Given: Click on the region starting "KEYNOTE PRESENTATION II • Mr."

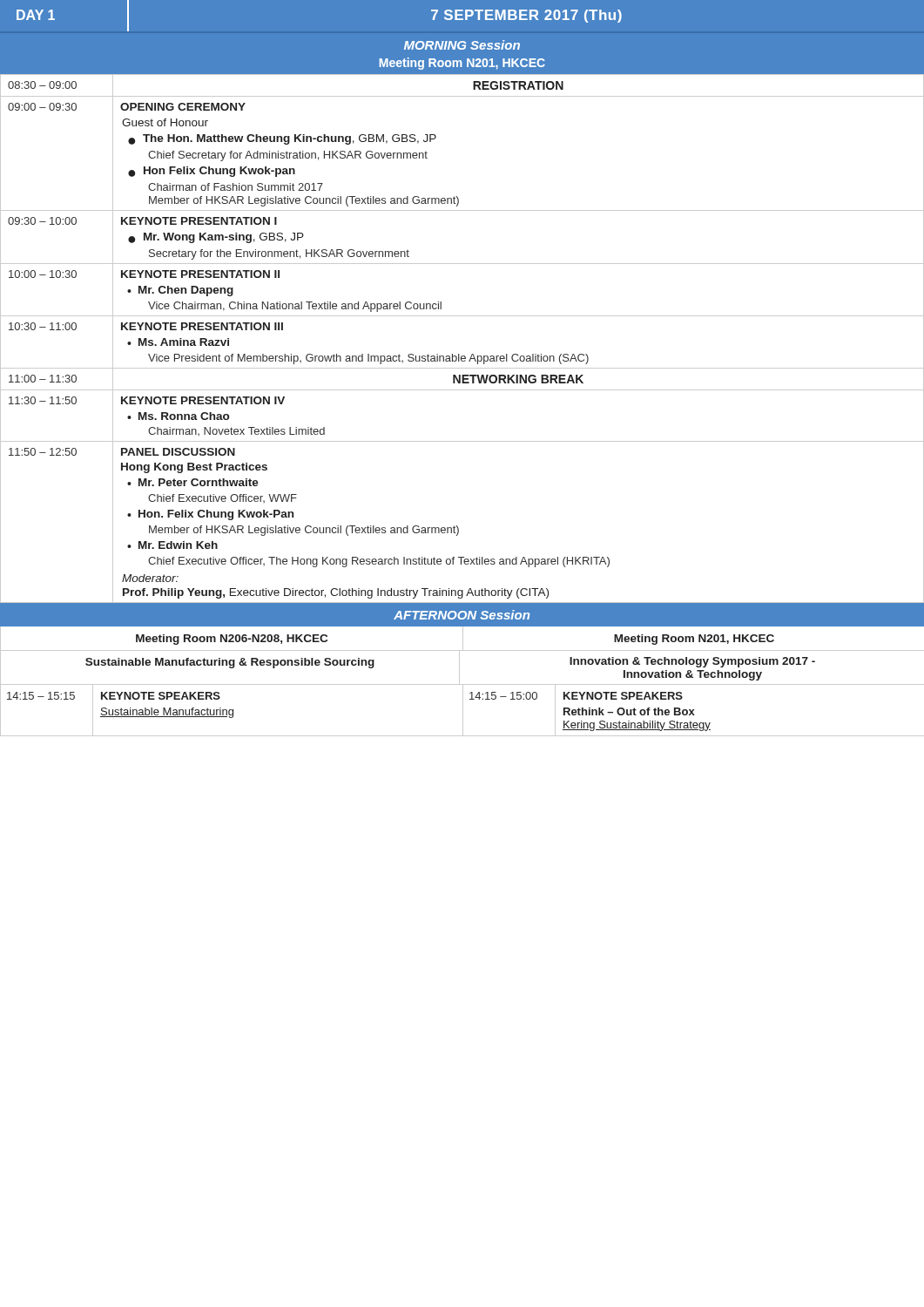Looking at the screenshot, I should coord(200,274).
